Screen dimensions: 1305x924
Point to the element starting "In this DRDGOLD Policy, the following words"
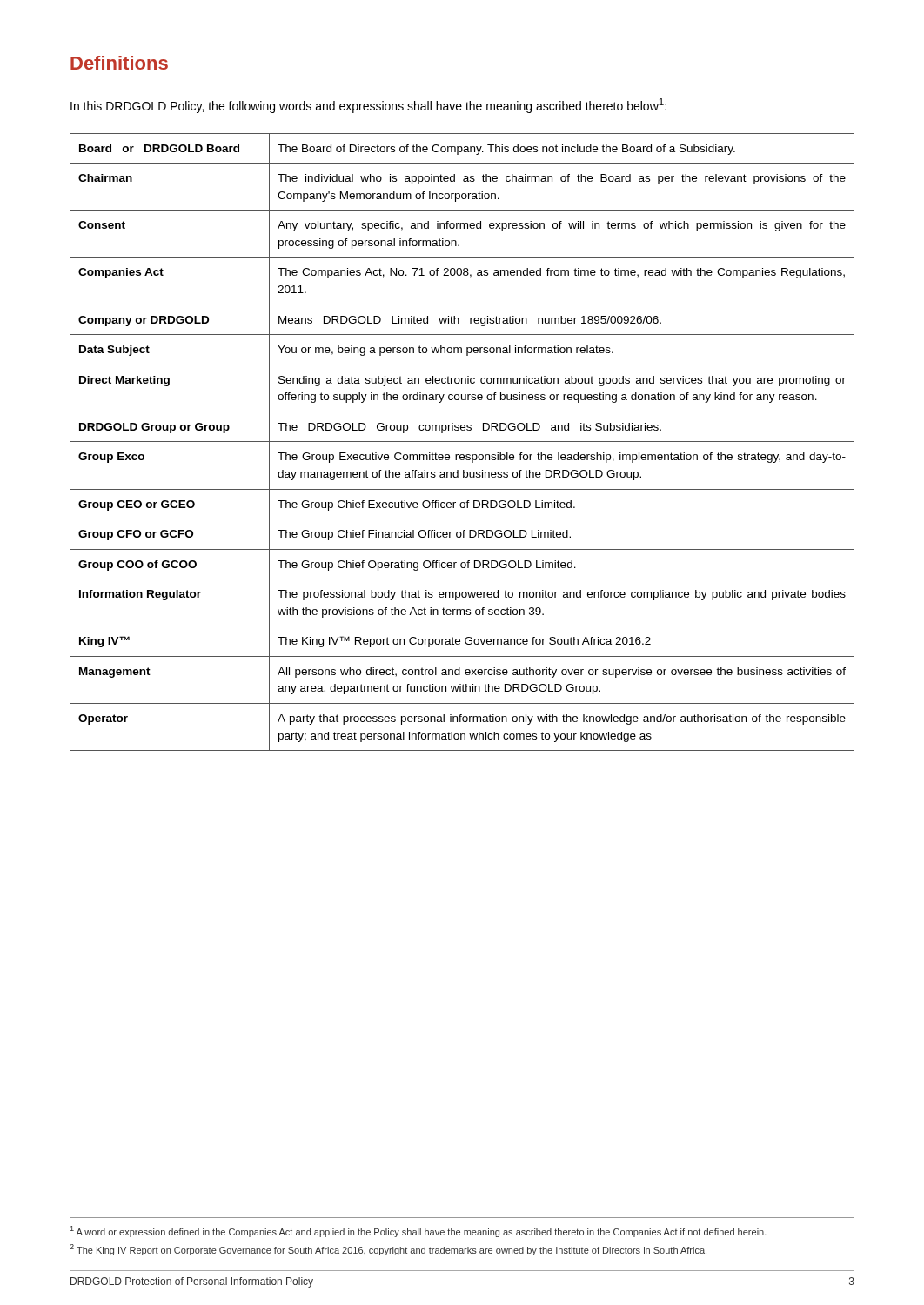[369, 104]
